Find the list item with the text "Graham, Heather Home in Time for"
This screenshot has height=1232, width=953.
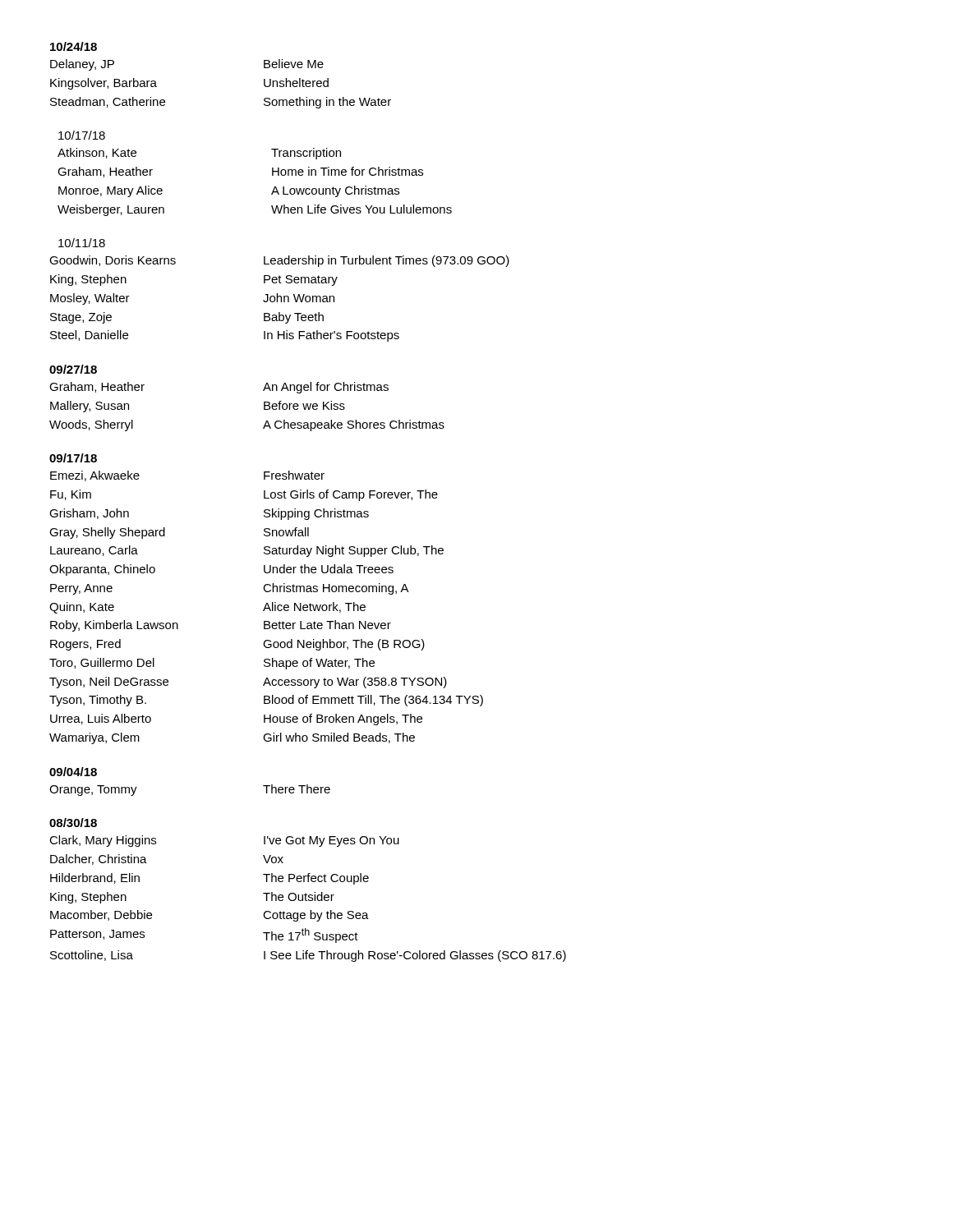[113, 172]
